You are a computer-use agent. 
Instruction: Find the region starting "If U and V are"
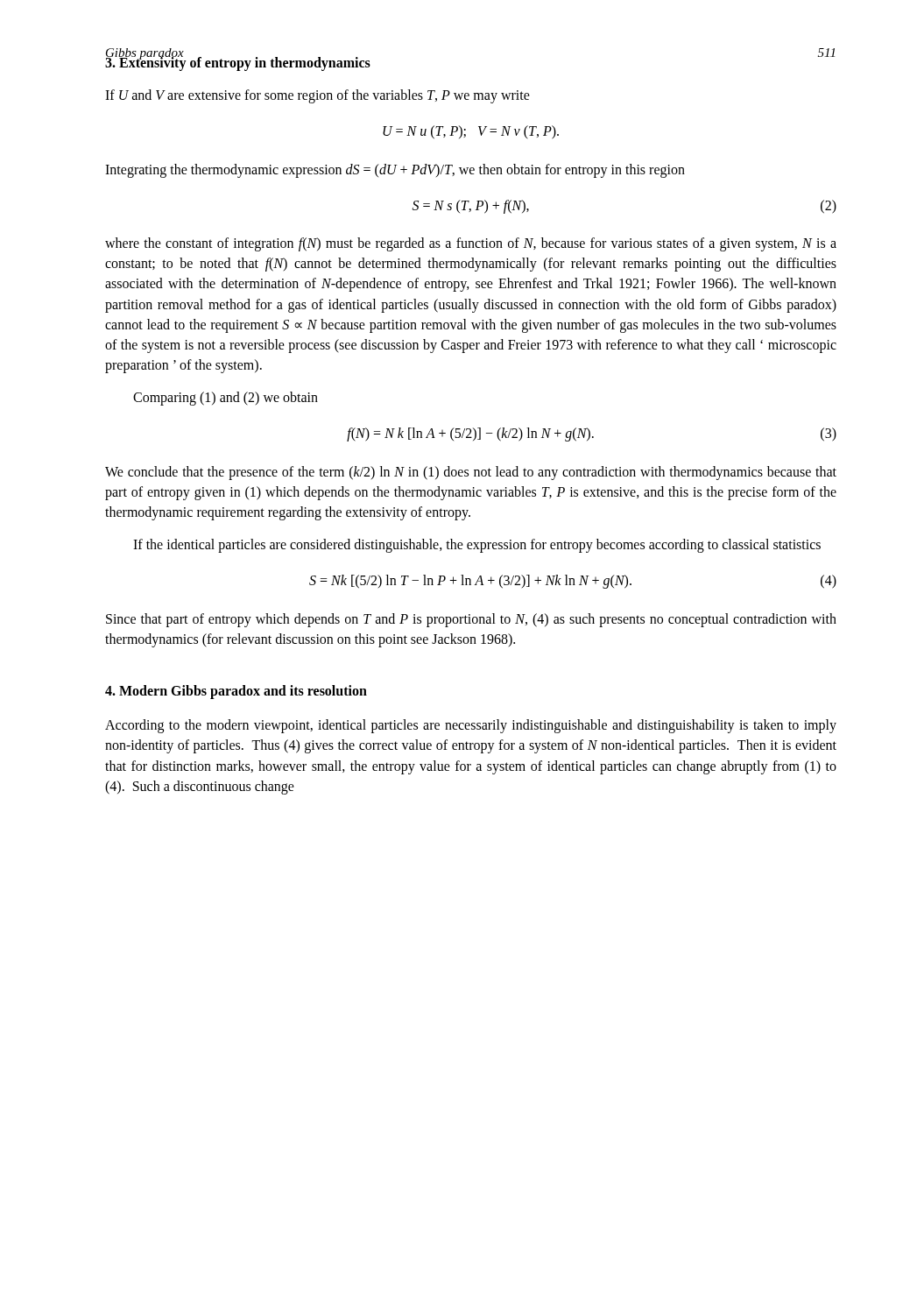click(x=317, y=95)
